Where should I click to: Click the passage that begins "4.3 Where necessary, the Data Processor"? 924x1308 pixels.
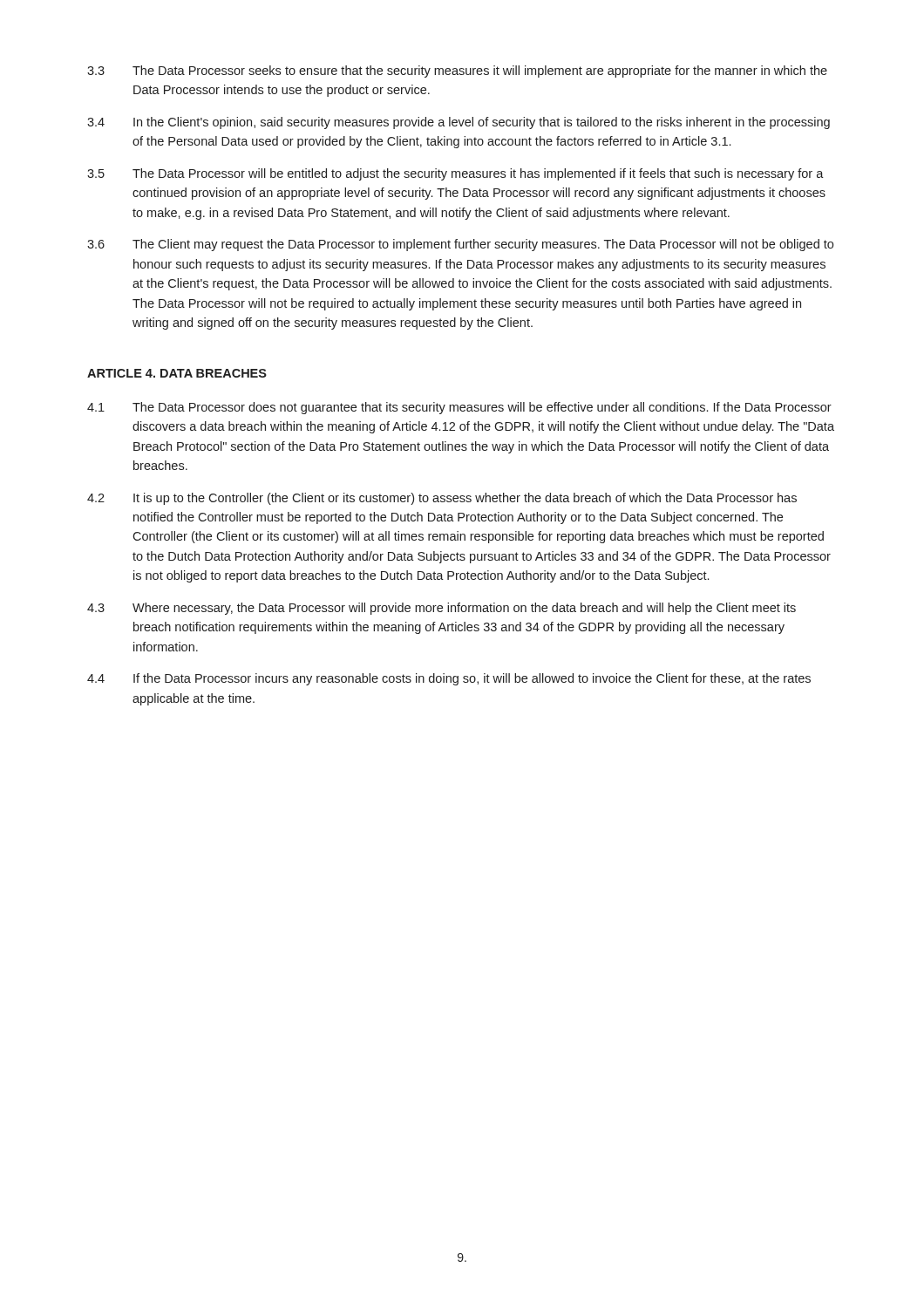462,627
